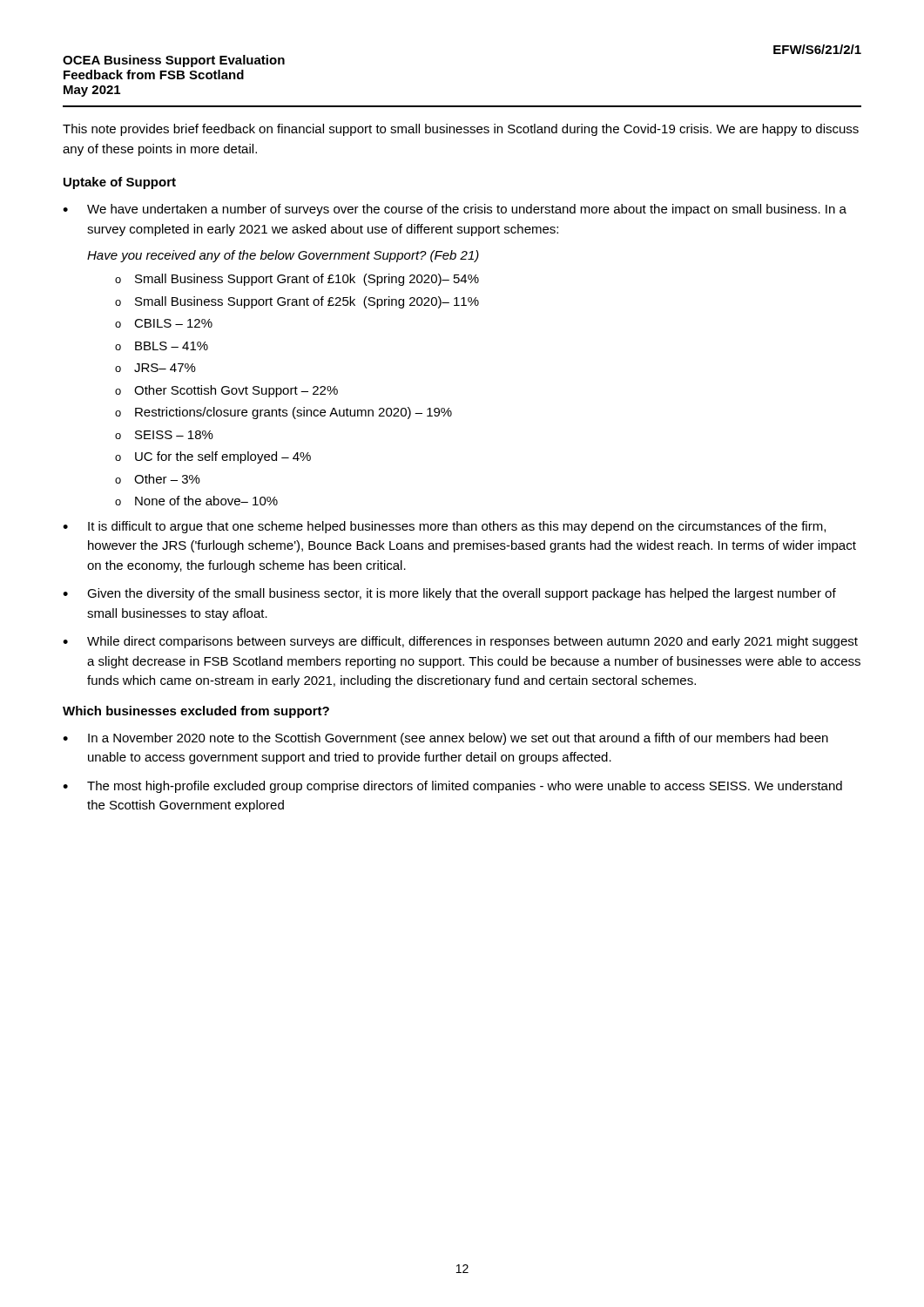Point to the text block starting "• In a November 2020 note to the"
This screenshot has height=1307, width=924.
click(x=462, y=748)
